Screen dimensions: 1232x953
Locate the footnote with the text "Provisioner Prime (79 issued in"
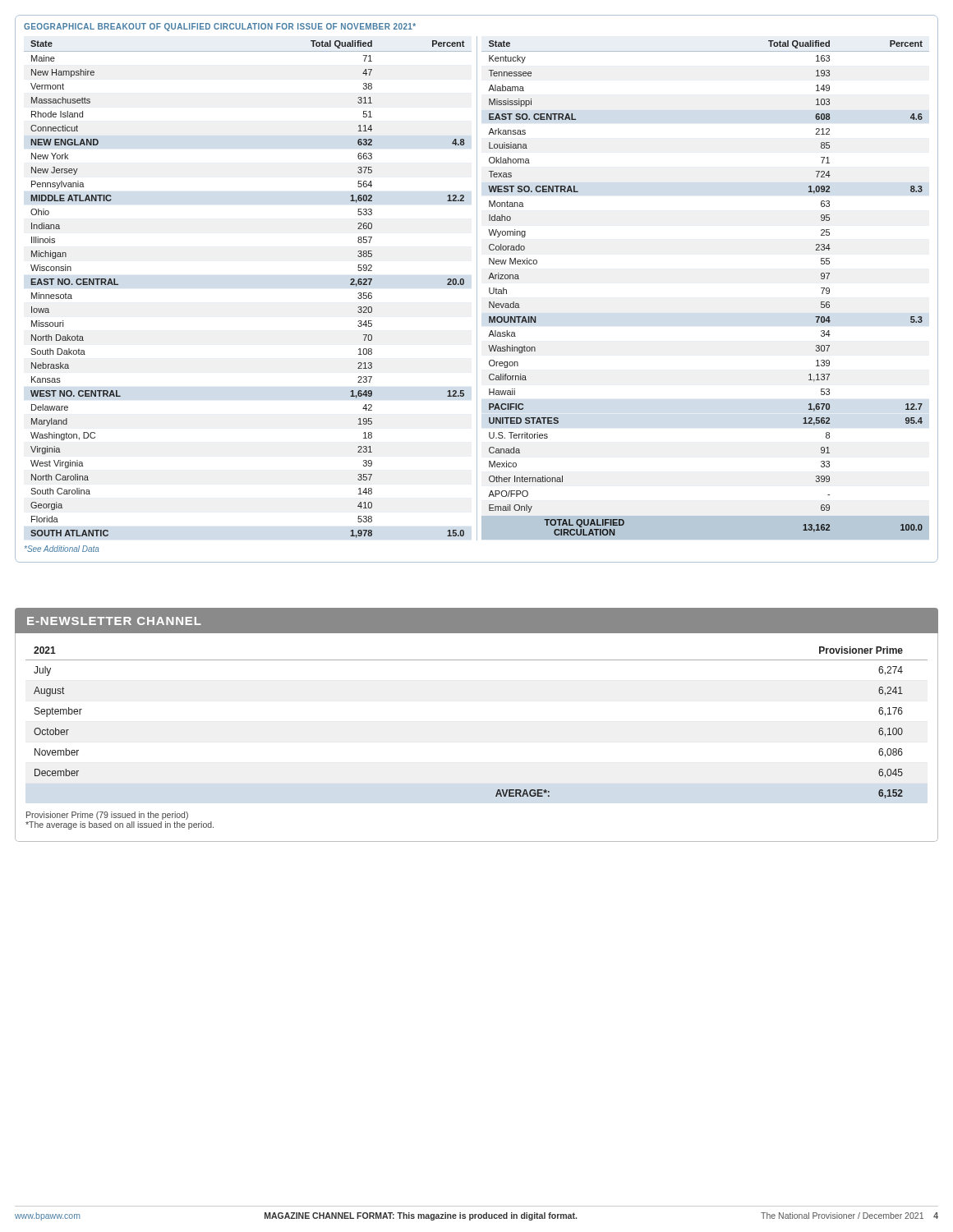point(120,820)
